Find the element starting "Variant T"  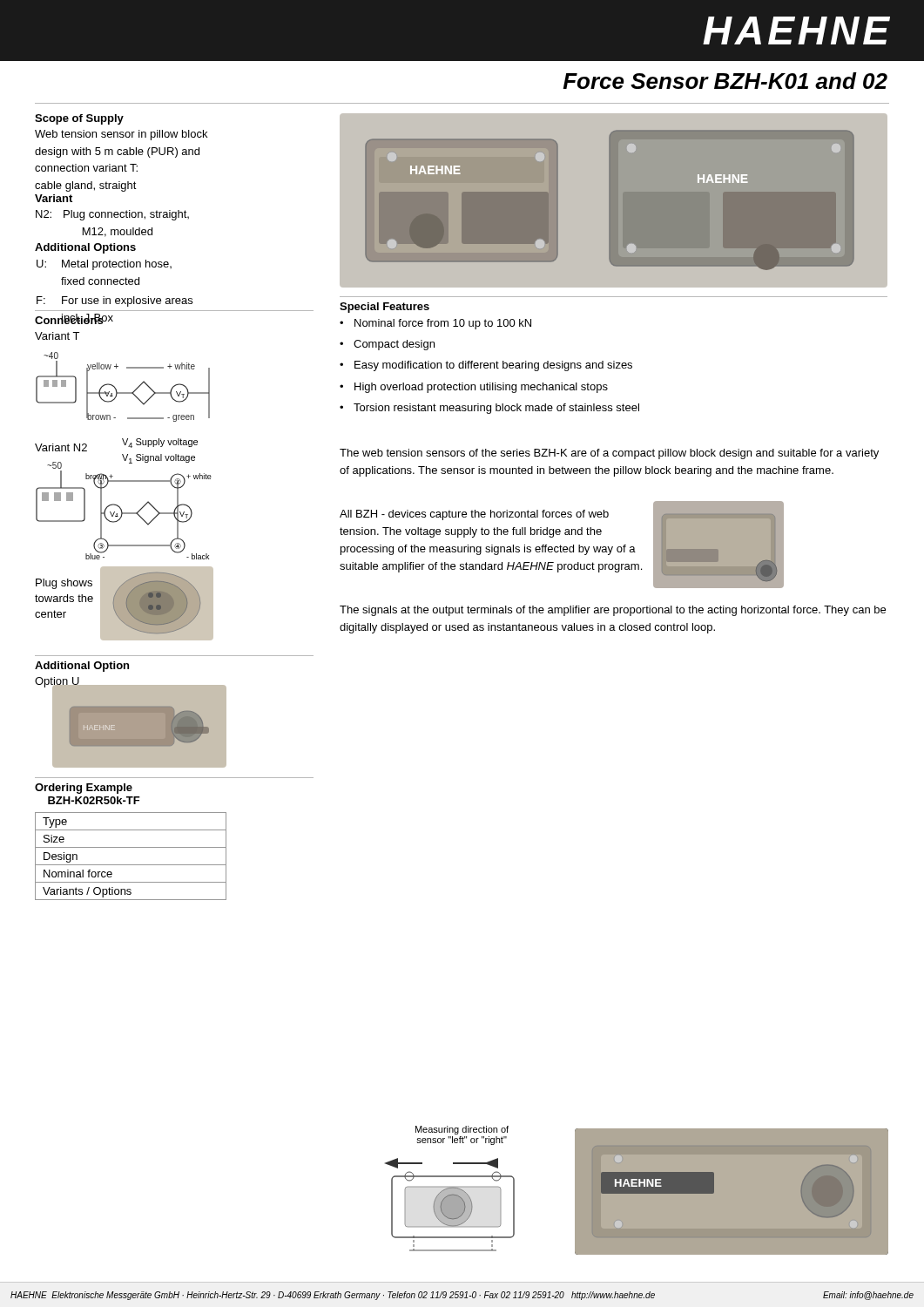(57, 336)
